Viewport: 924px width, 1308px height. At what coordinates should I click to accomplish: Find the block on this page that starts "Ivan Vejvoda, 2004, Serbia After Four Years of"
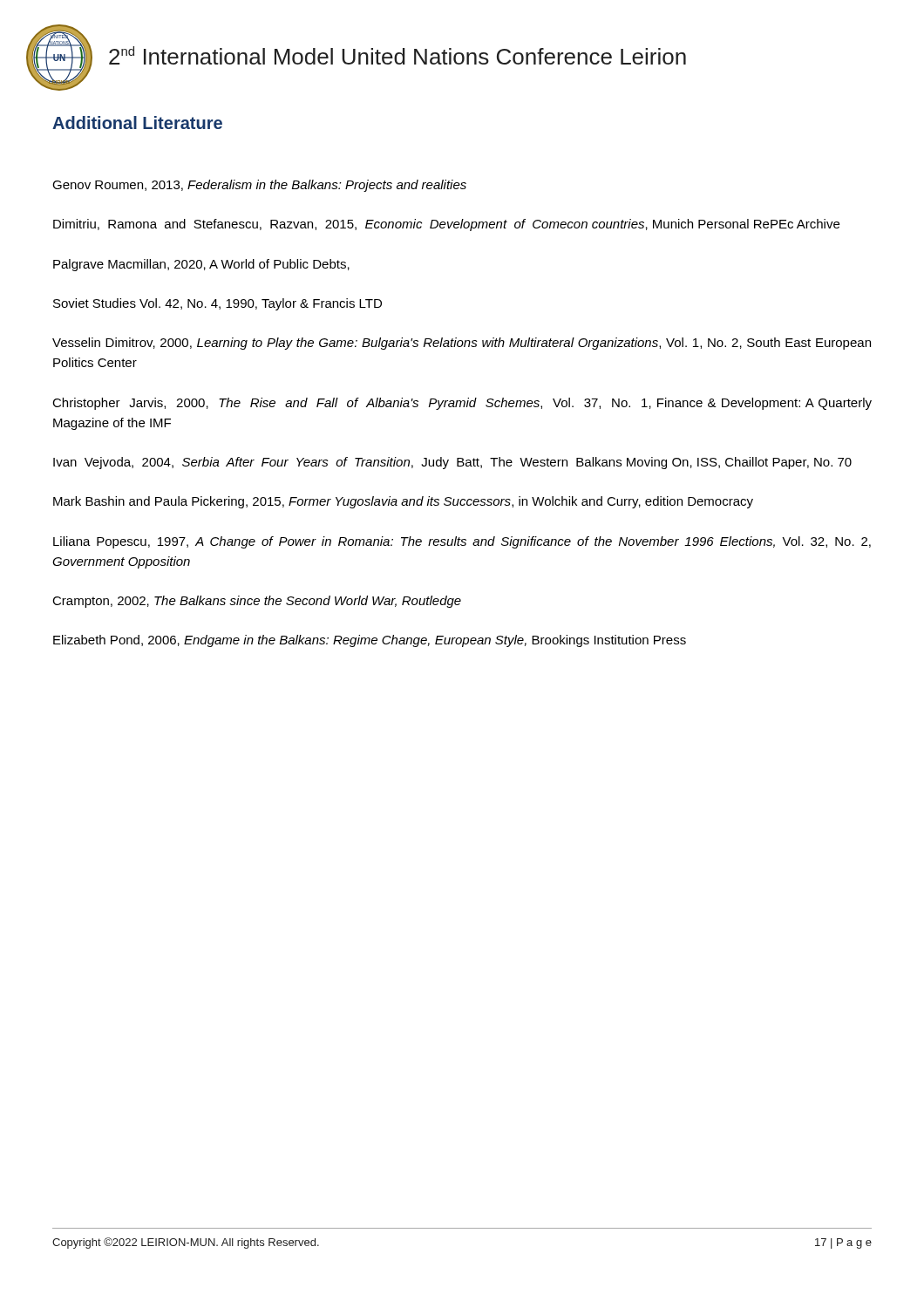[x=452, y=462]
